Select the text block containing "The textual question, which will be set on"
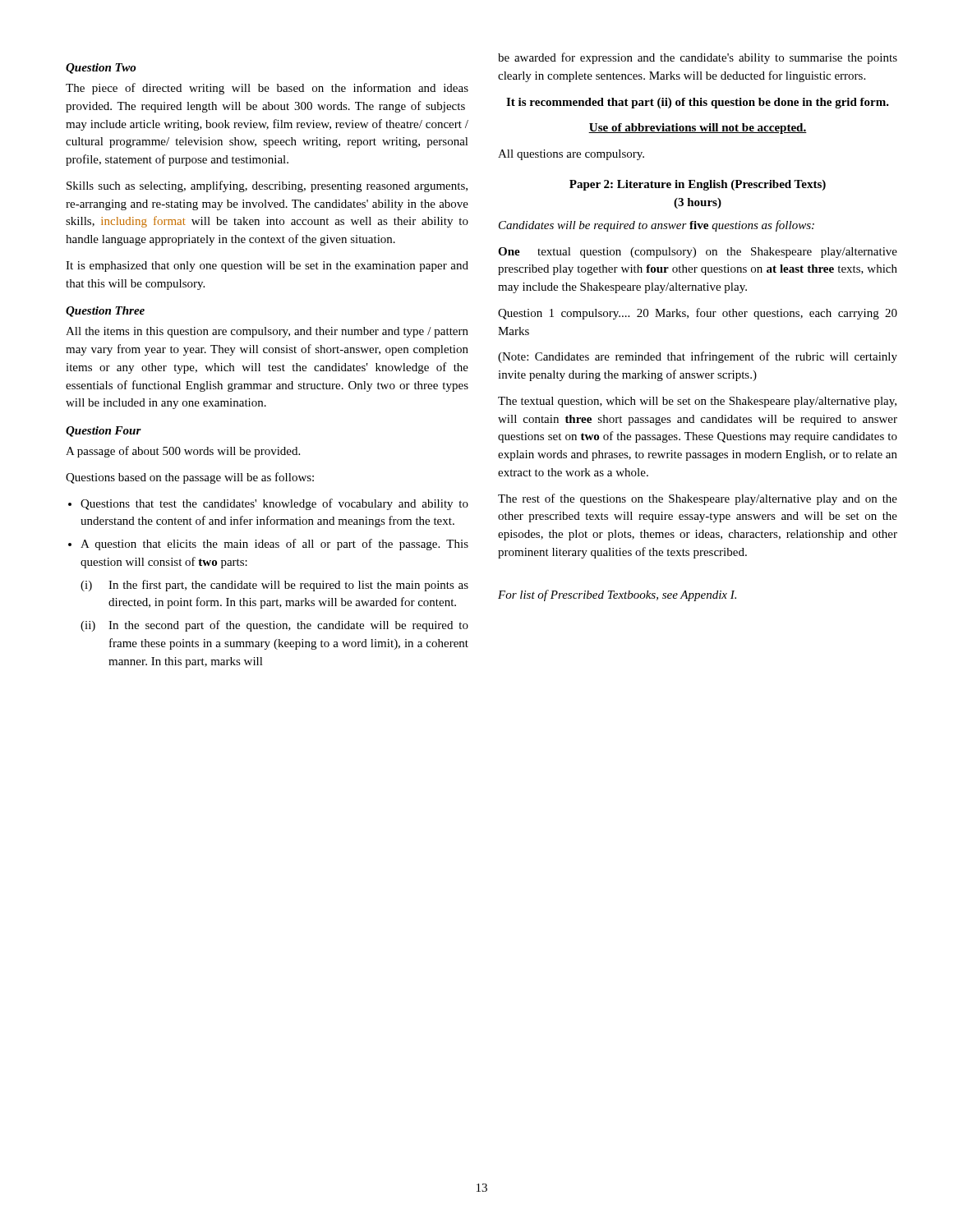 point(698,437)
